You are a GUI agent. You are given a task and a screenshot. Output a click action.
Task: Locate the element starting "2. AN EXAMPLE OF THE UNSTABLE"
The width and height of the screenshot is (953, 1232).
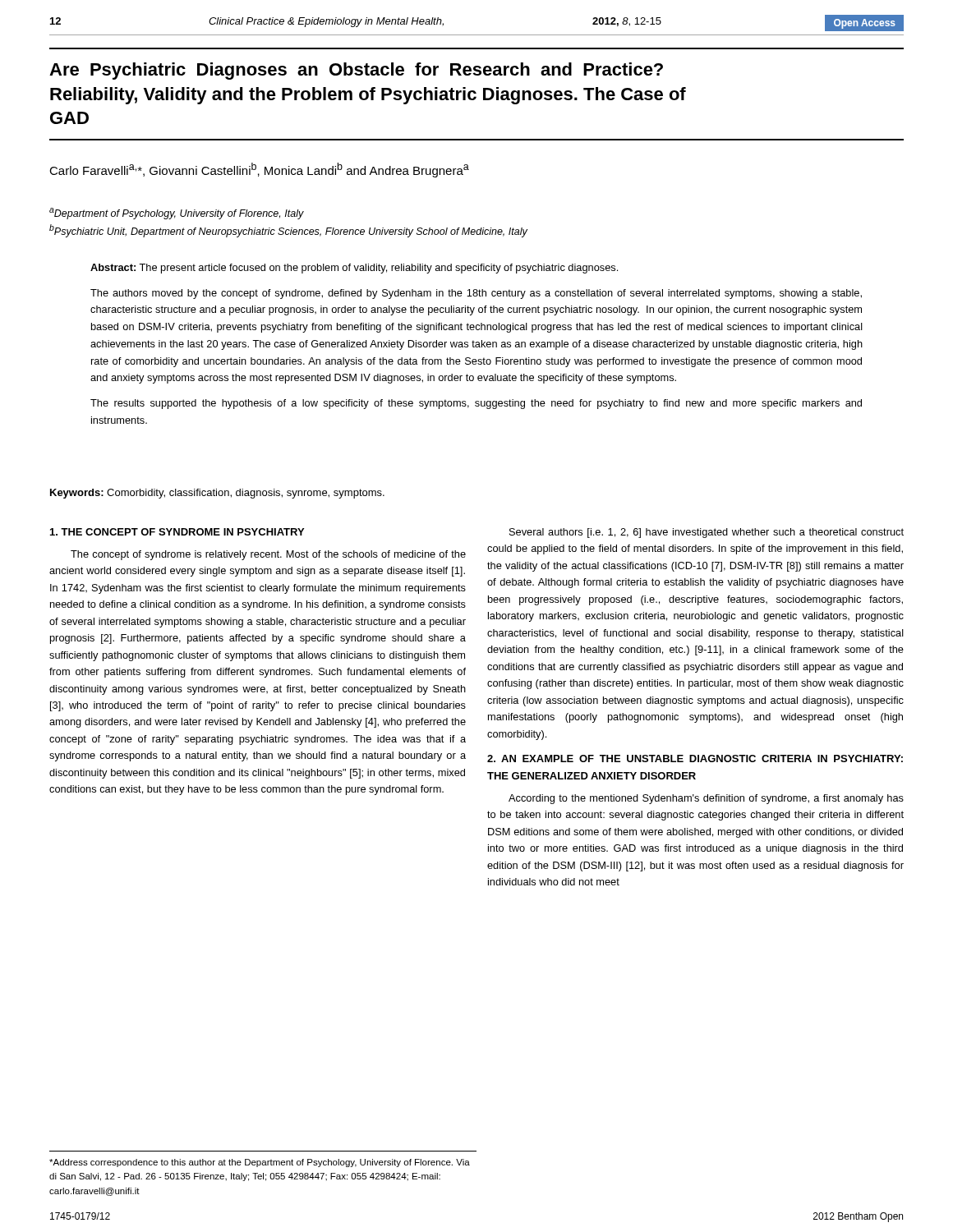(695, 767)
